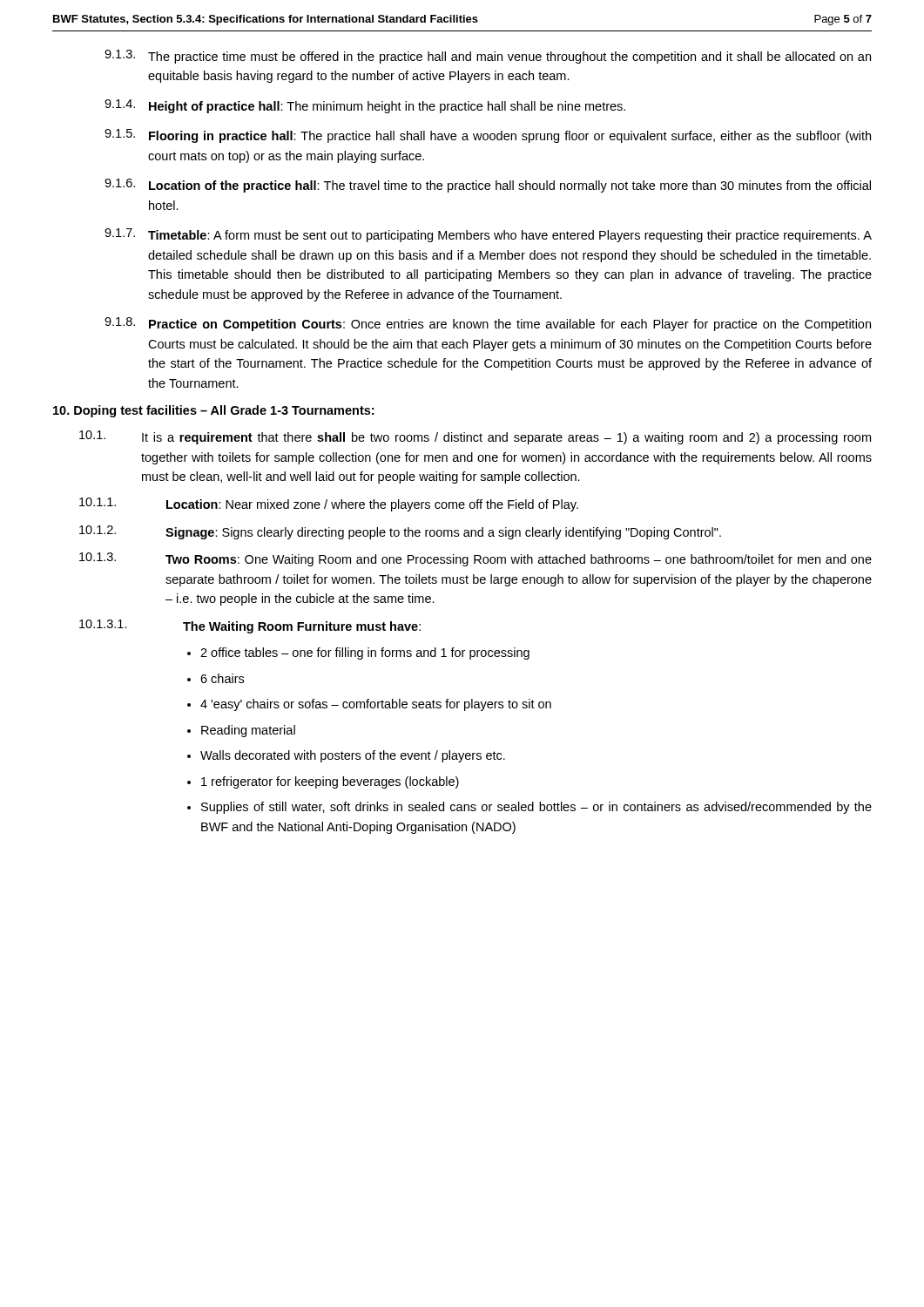This screenshot has height=1307, width=924.
Task: Locate the text starting "9.1.8. Practice on Competition"
Action: 462,354
